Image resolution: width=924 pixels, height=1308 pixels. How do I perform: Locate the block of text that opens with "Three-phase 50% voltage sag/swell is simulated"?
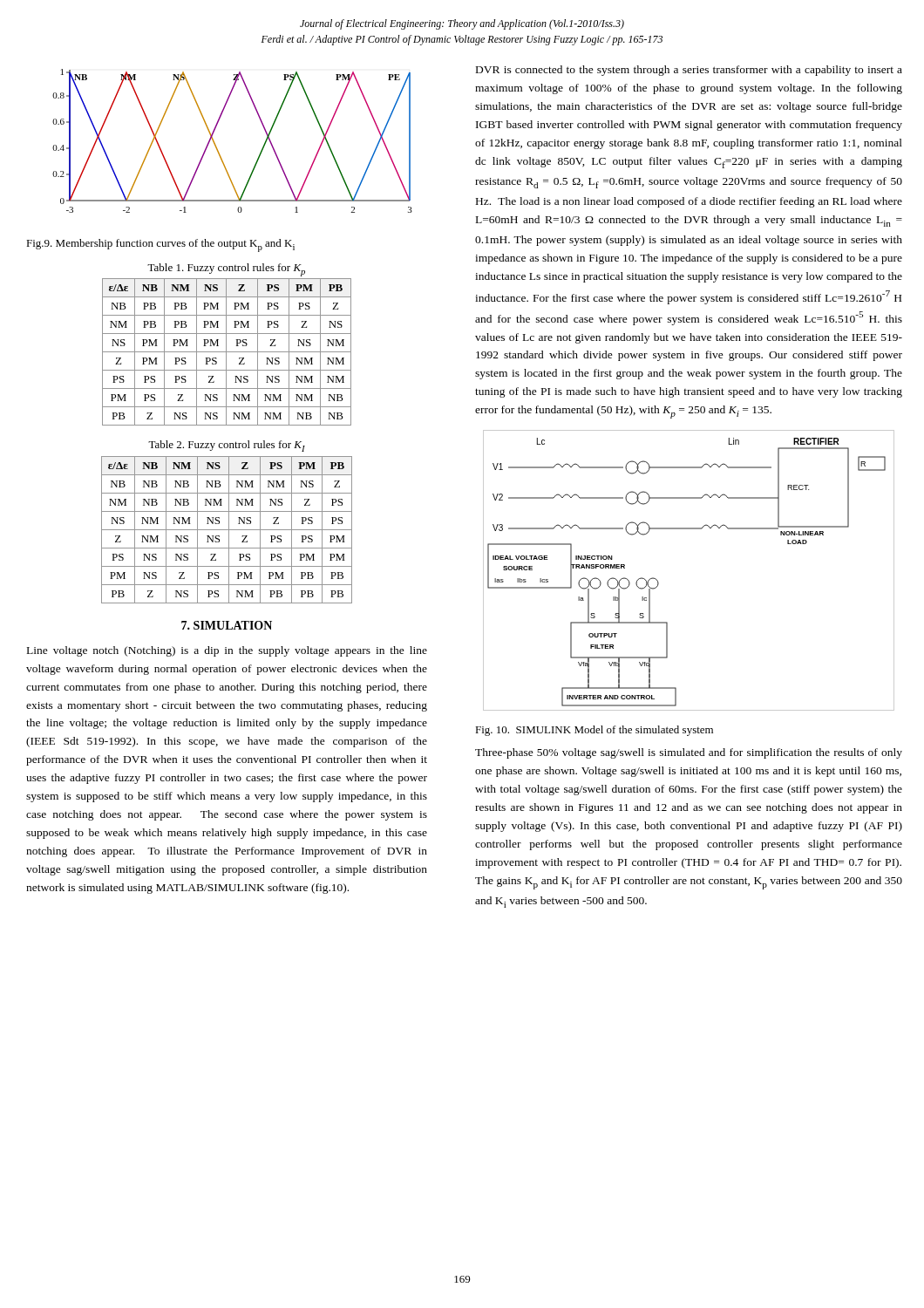point(689,828)
